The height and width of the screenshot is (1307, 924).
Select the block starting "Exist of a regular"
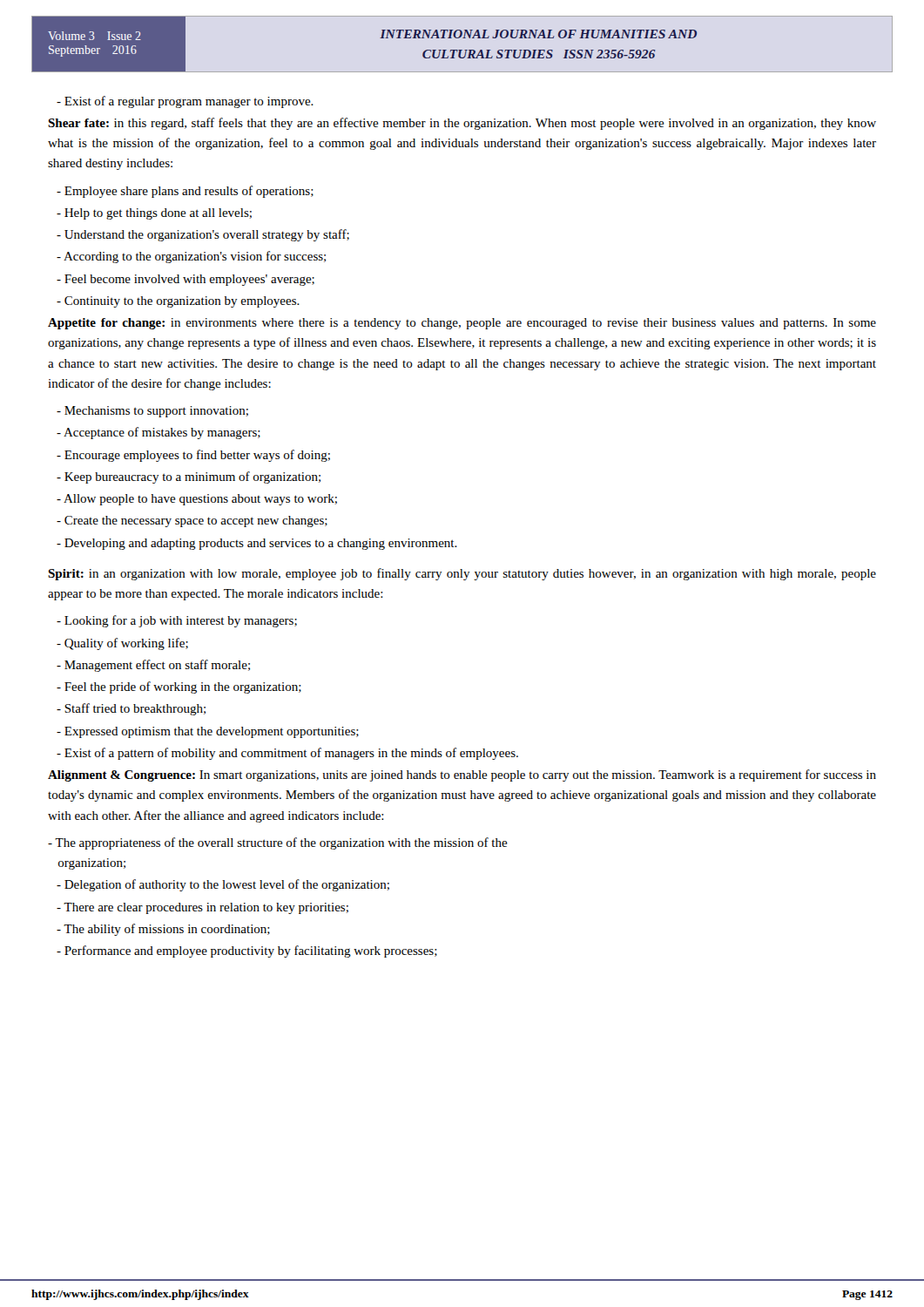click(185, 101)
